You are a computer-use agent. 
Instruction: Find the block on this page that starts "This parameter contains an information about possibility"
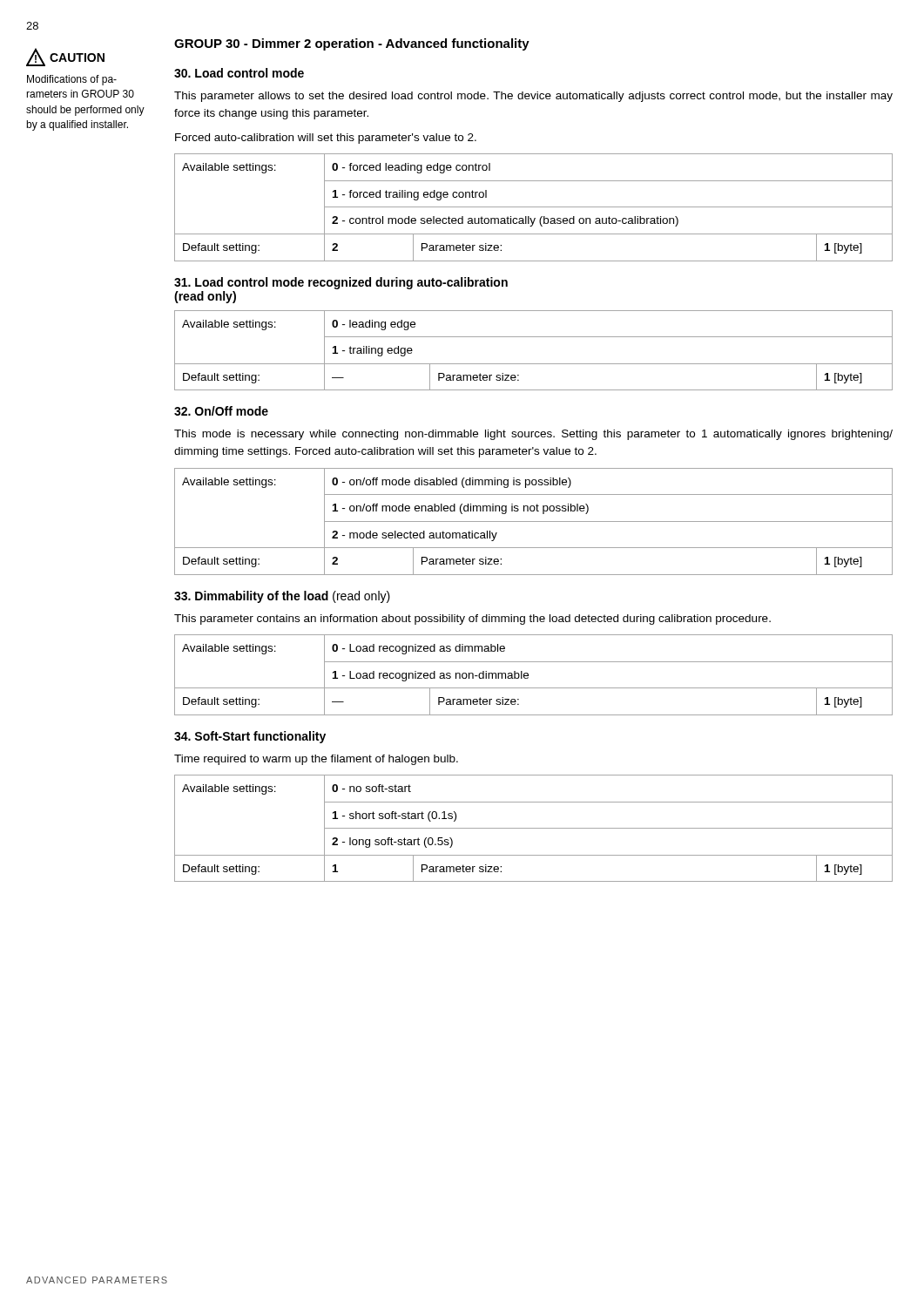point(473,618)
